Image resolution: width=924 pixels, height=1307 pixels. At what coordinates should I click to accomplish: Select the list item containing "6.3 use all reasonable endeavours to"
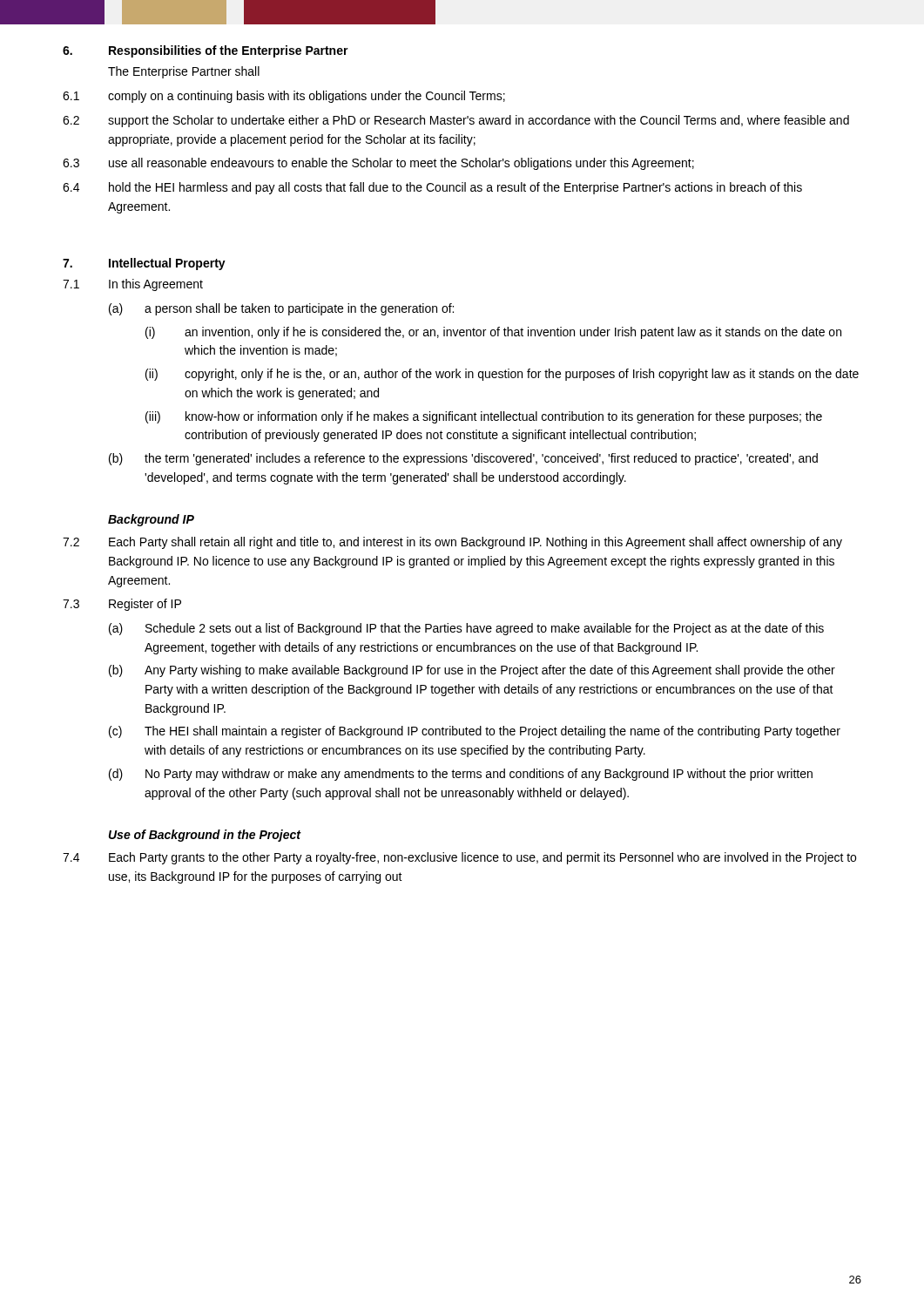coord(462,164)
